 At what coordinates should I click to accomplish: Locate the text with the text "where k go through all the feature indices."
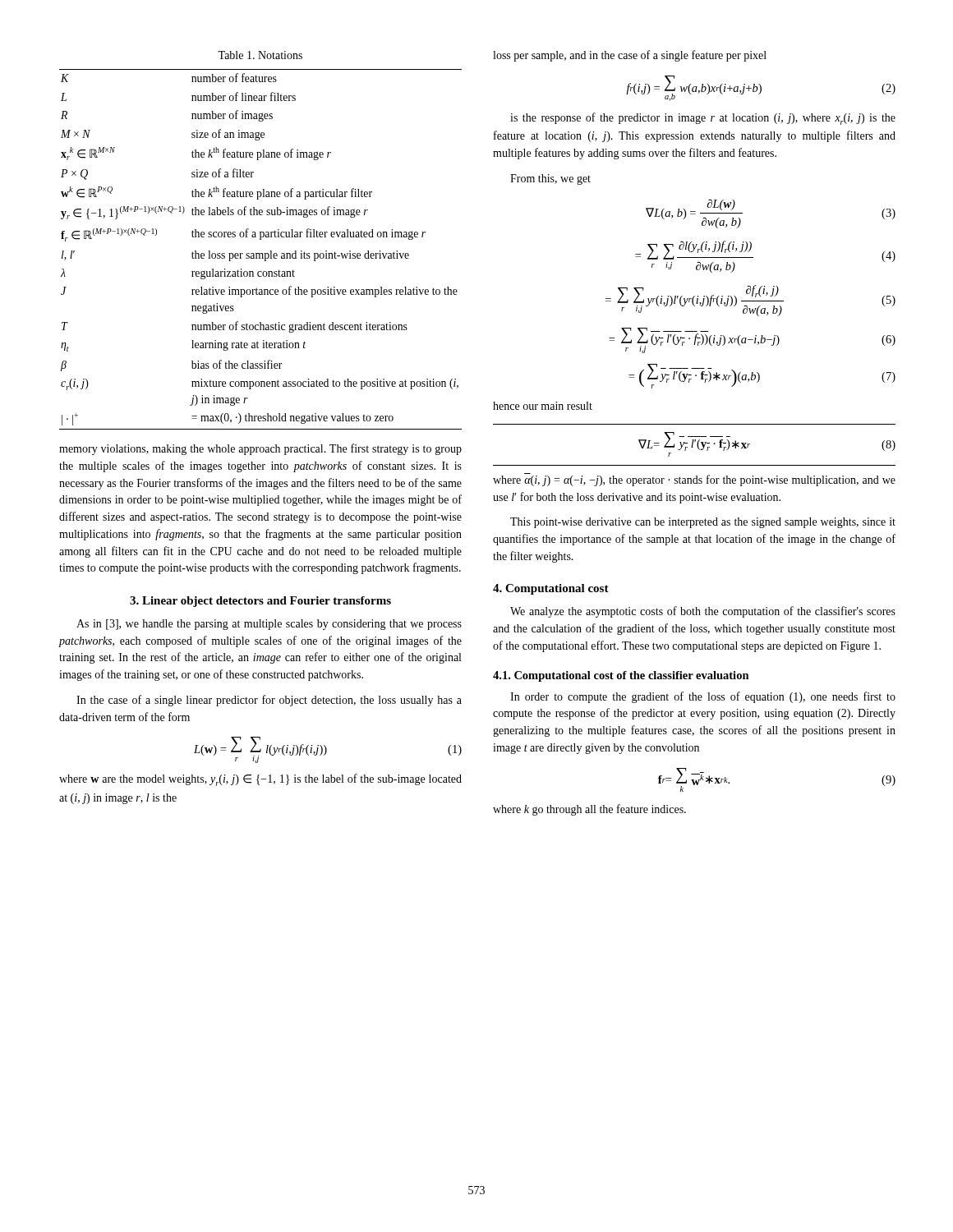(x=590, y=810)
